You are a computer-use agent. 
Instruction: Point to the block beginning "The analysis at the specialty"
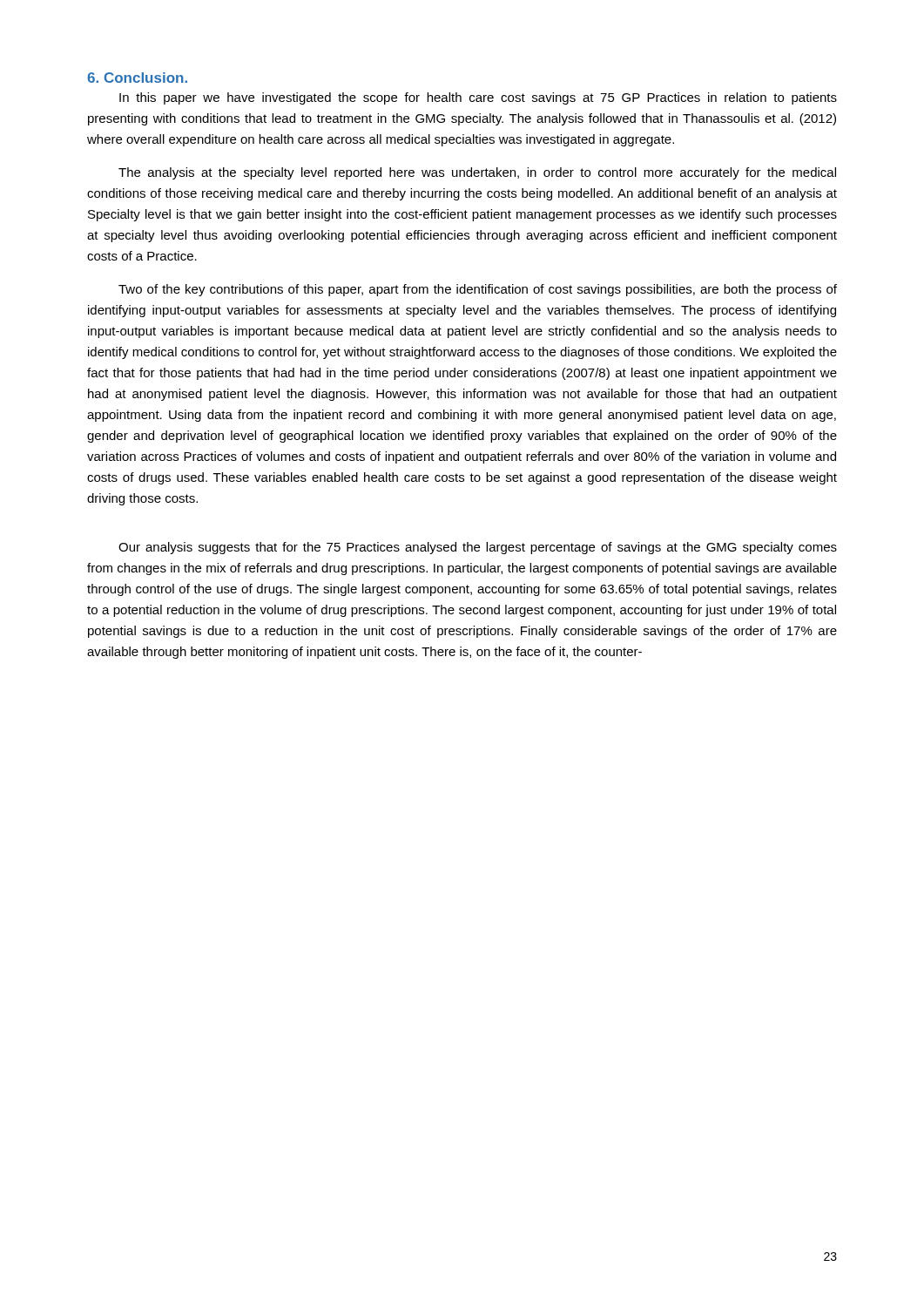462,214
